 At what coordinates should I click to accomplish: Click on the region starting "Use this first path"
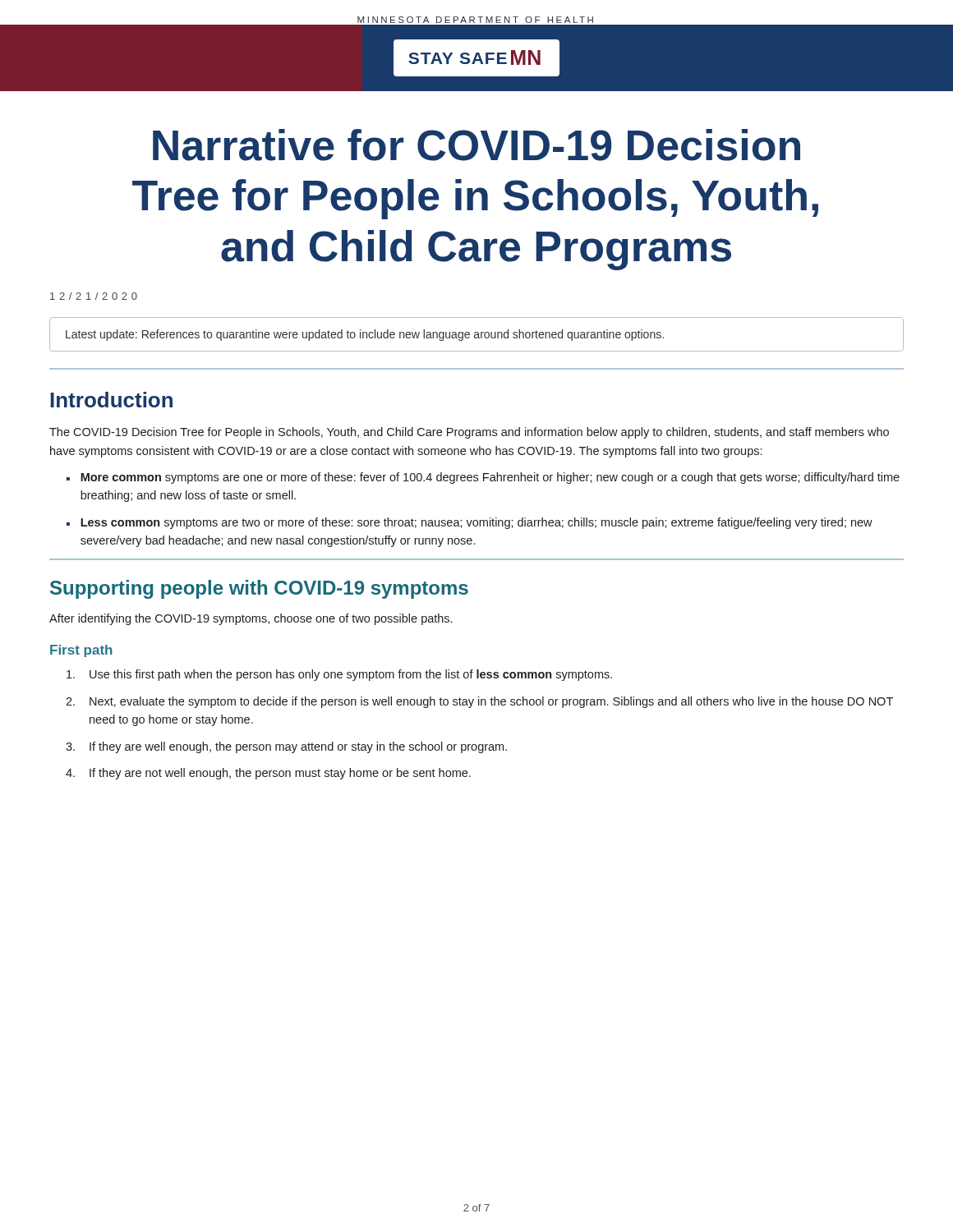coord(351,675)
